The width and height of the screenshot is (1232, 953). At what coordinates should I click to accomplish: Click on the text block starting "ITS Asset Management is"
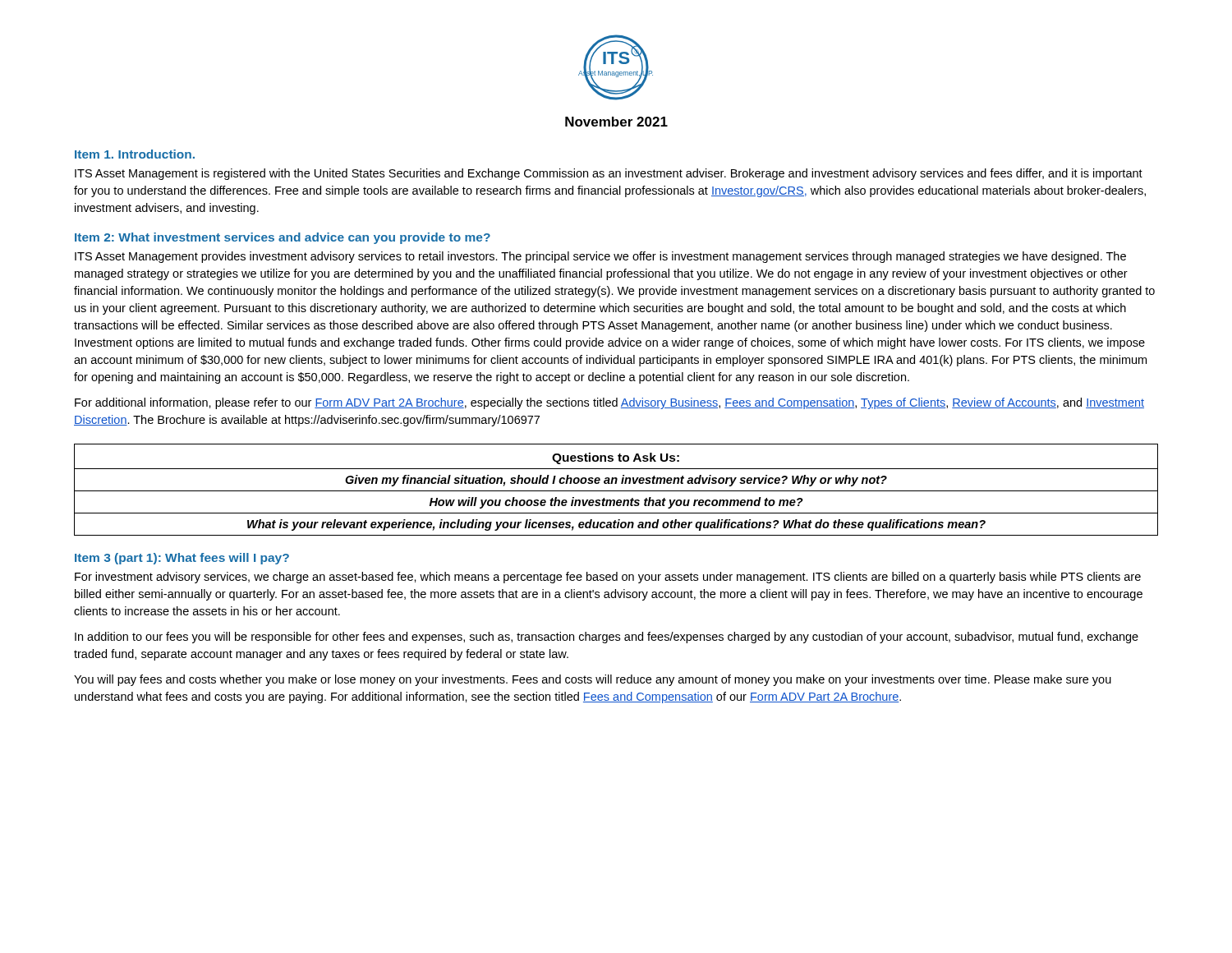tap(610, 191)
